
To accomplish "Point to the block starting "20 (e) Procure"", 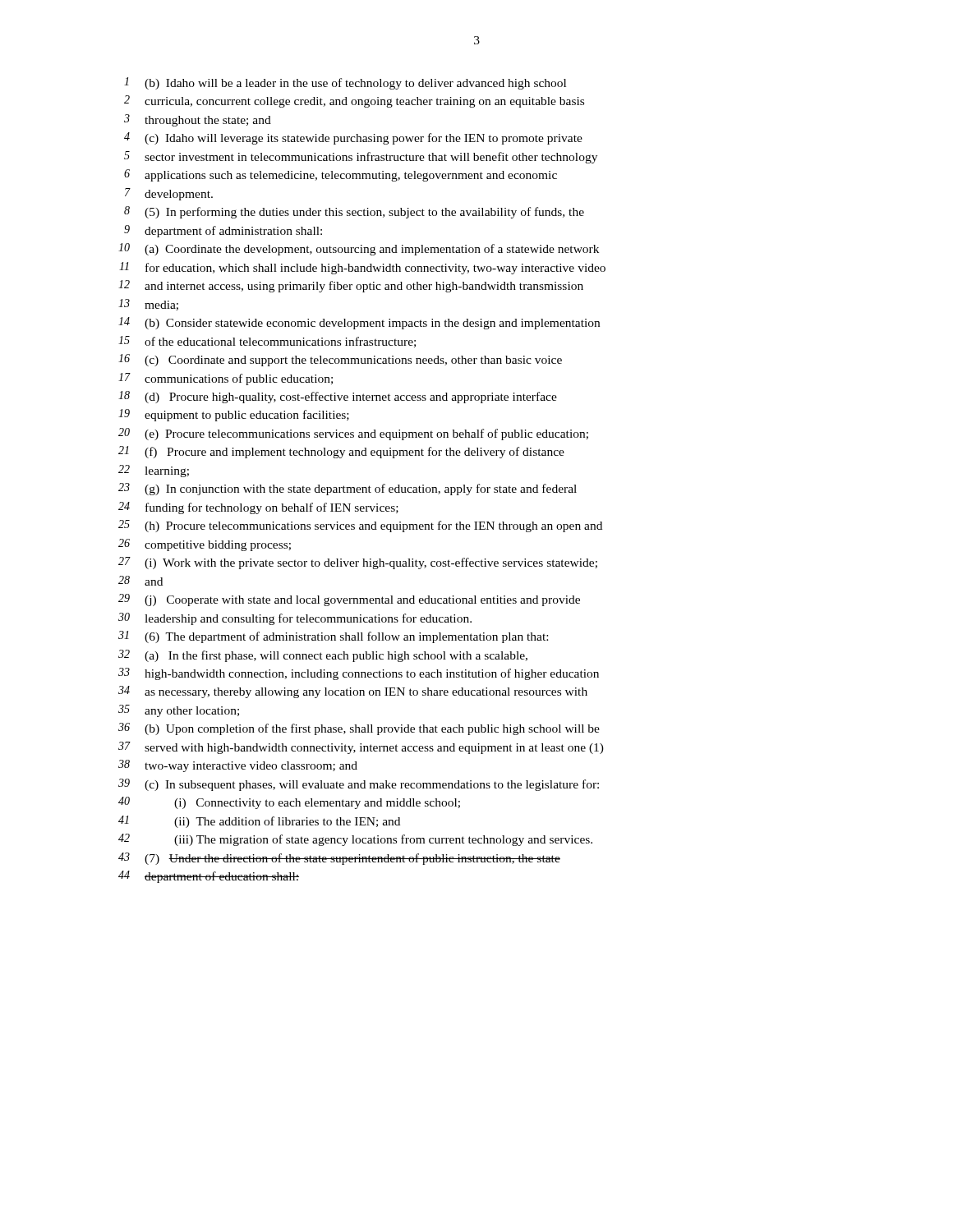I will coord(485,434).
